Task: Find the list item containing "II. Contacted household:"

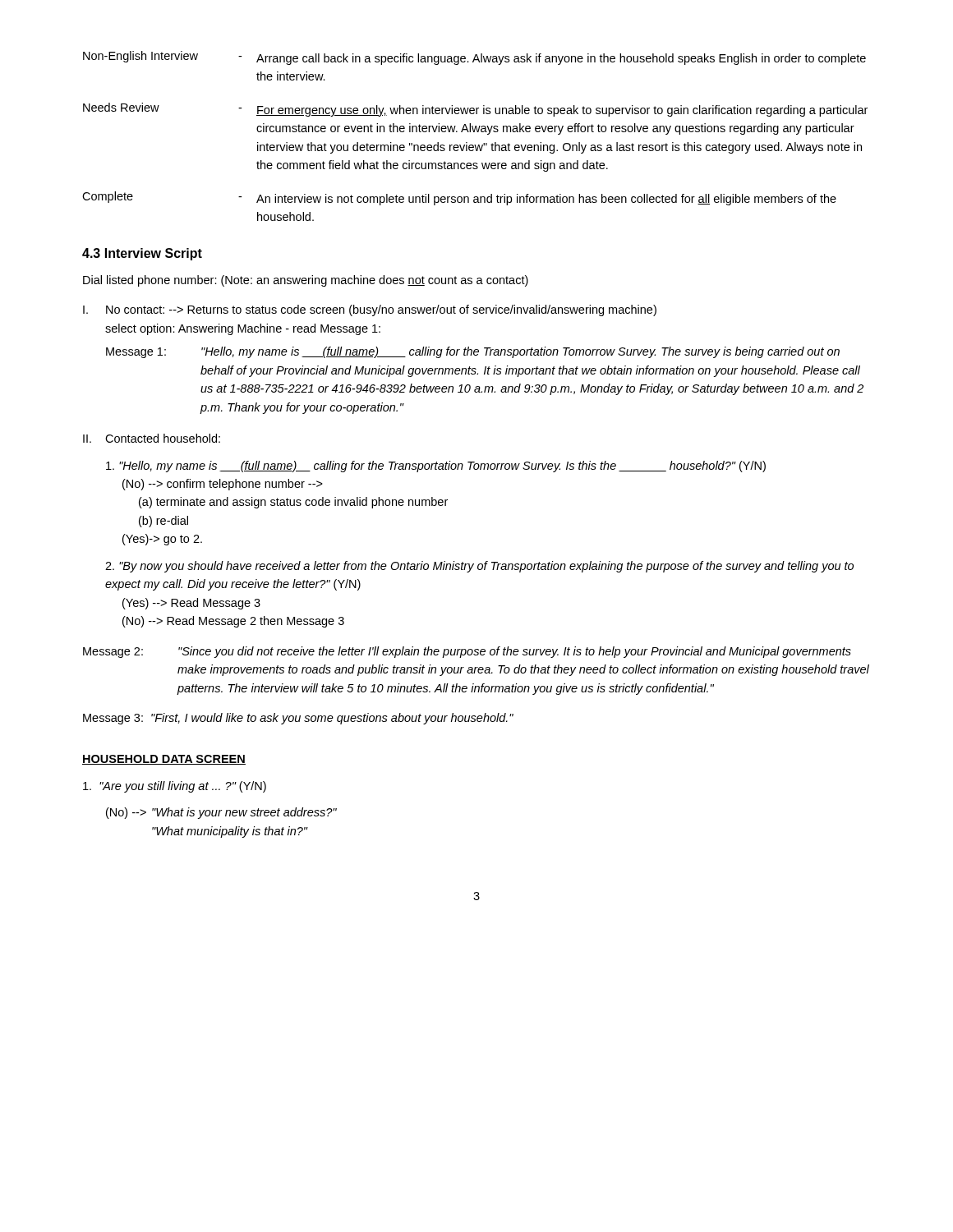Action: coord(152,438)
